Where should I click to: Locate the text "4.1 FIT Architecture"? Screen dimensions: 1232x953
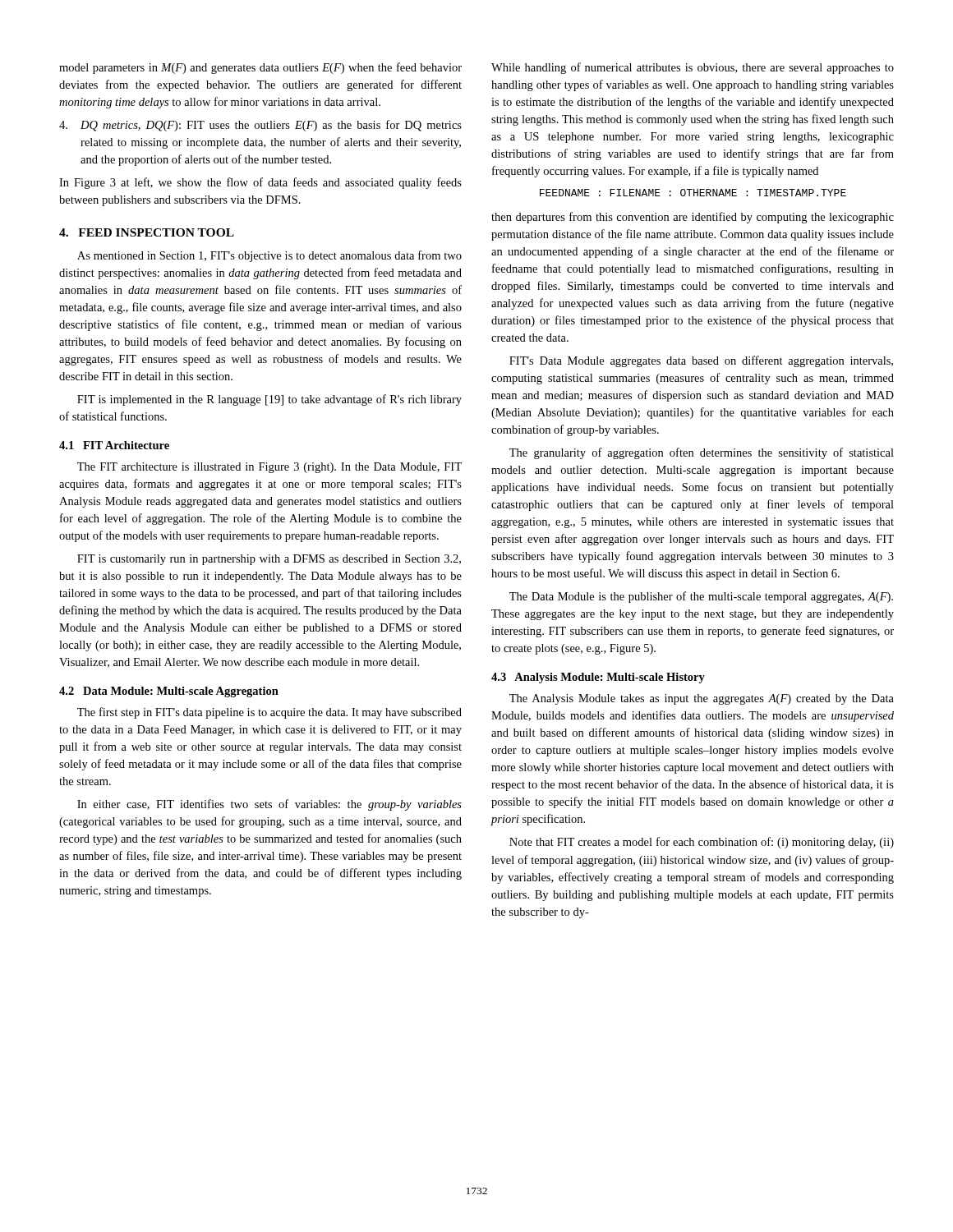[x=114, y=445]
